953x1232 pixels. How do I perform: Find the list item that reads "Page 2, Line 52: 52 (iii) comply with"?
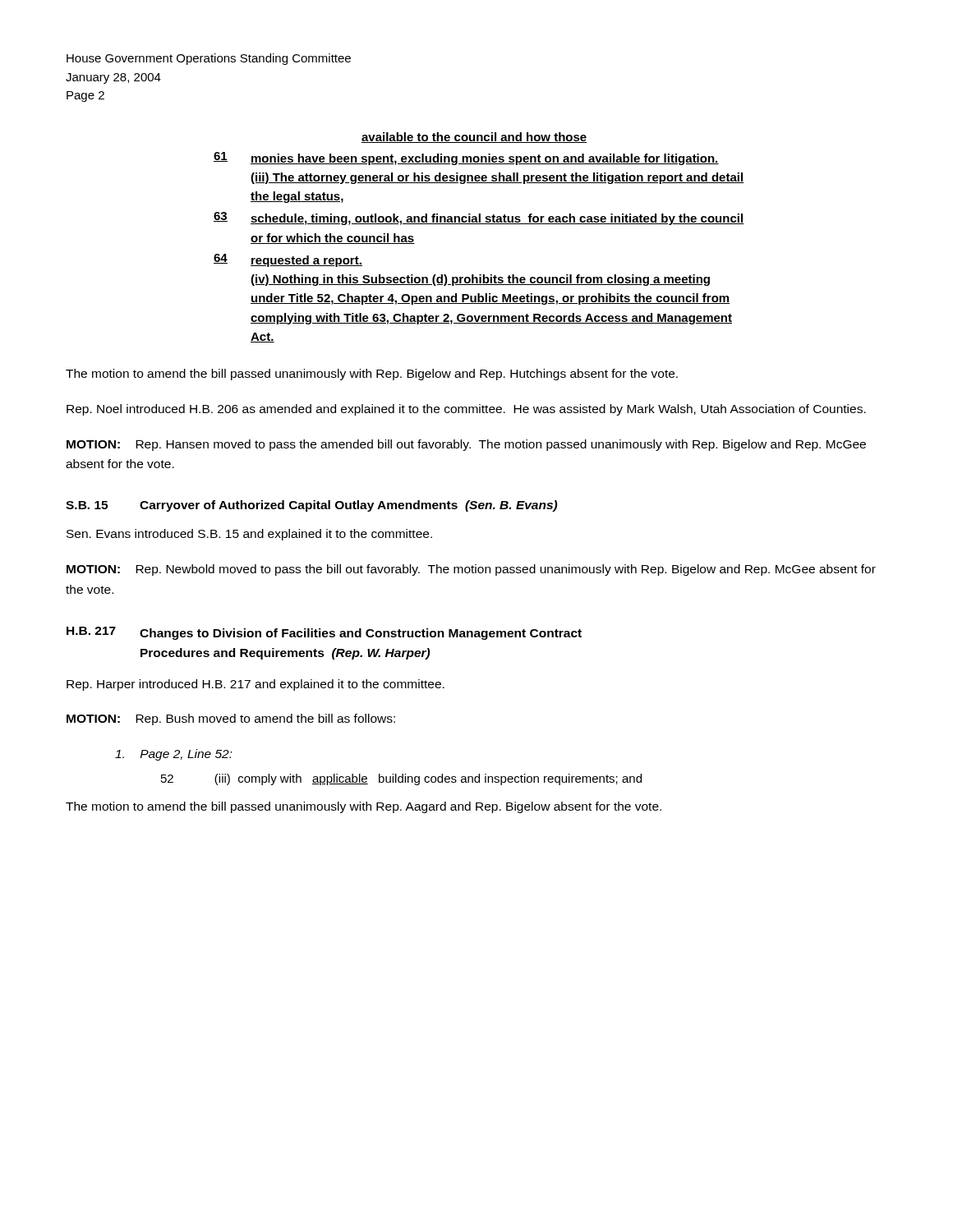tap(501, 765)
